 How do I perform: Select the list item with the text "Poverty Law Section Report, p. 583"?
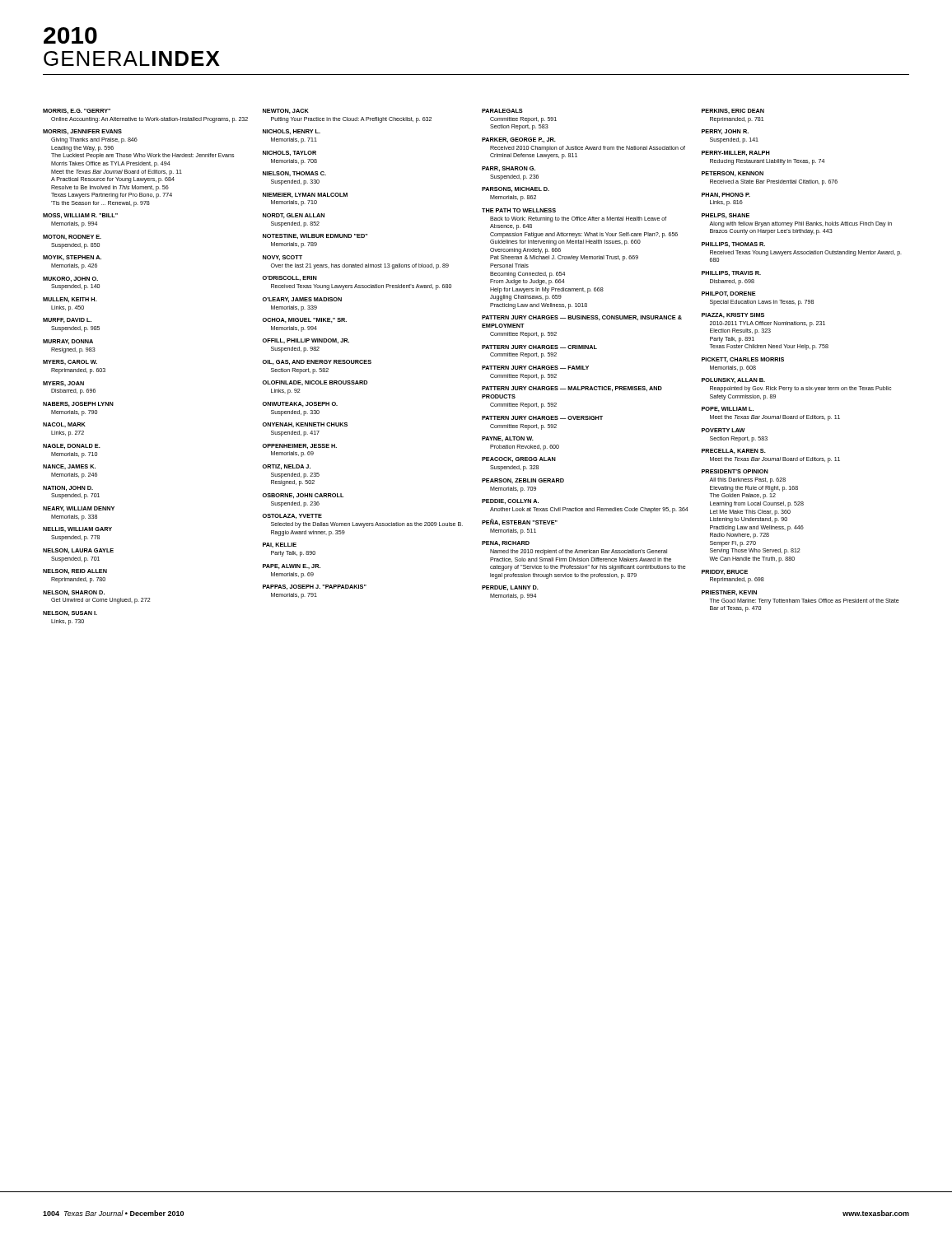point(723,430)
